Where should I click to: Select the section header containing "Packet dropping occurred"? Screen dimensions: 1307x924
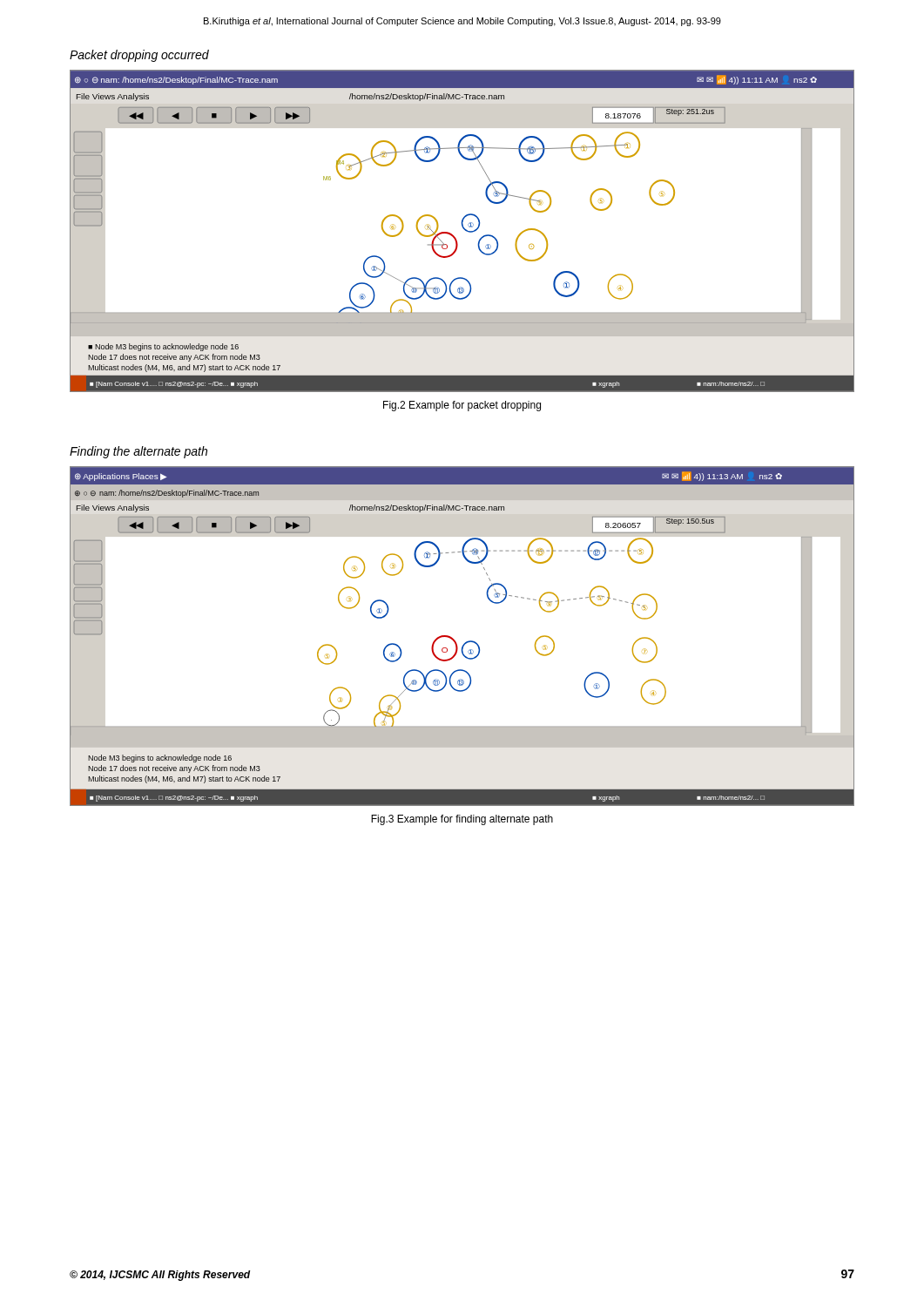[x=139, y=55]
